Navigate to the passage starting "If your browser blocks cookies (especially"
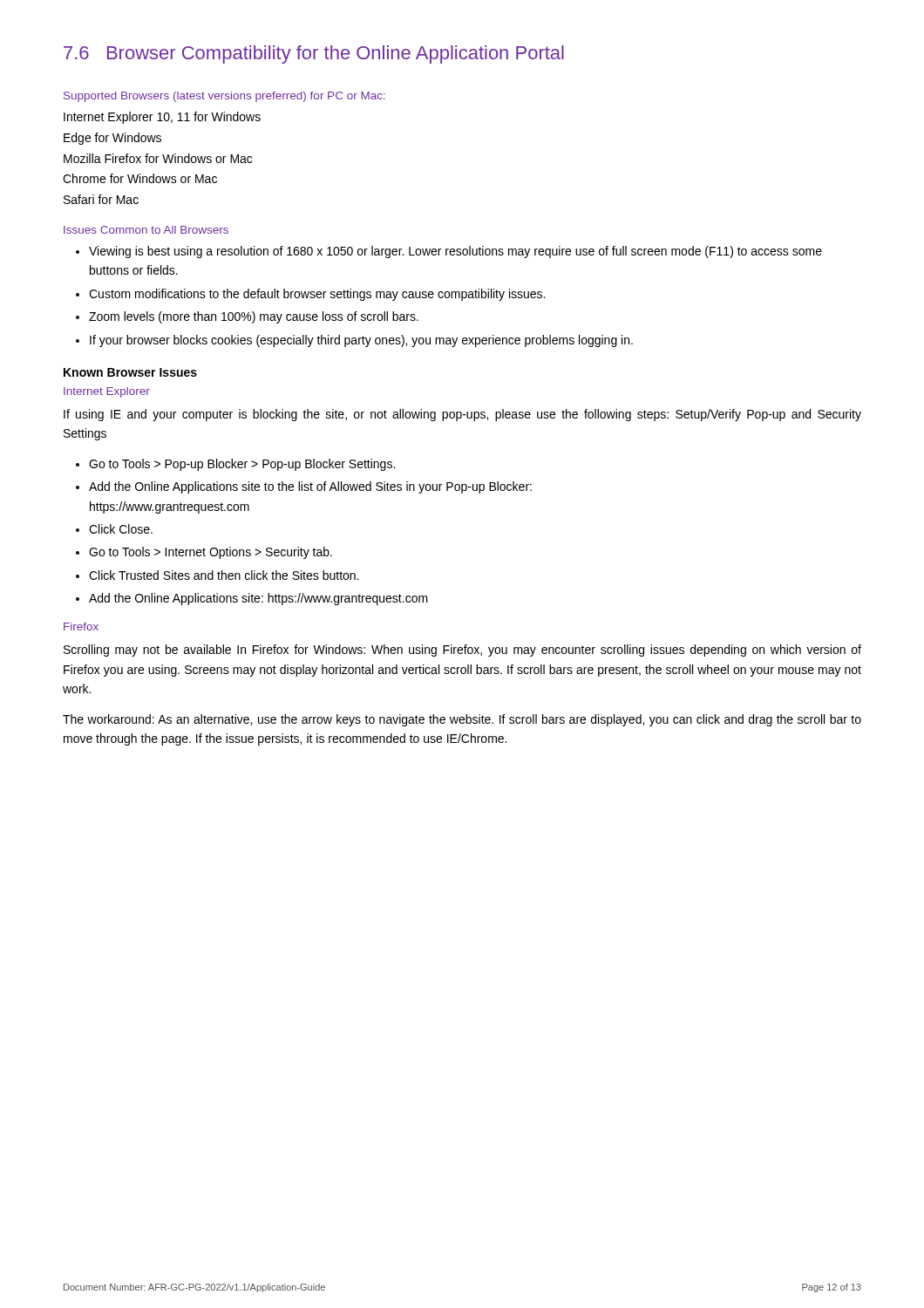The image size is (924, 1308). (475, 340)
